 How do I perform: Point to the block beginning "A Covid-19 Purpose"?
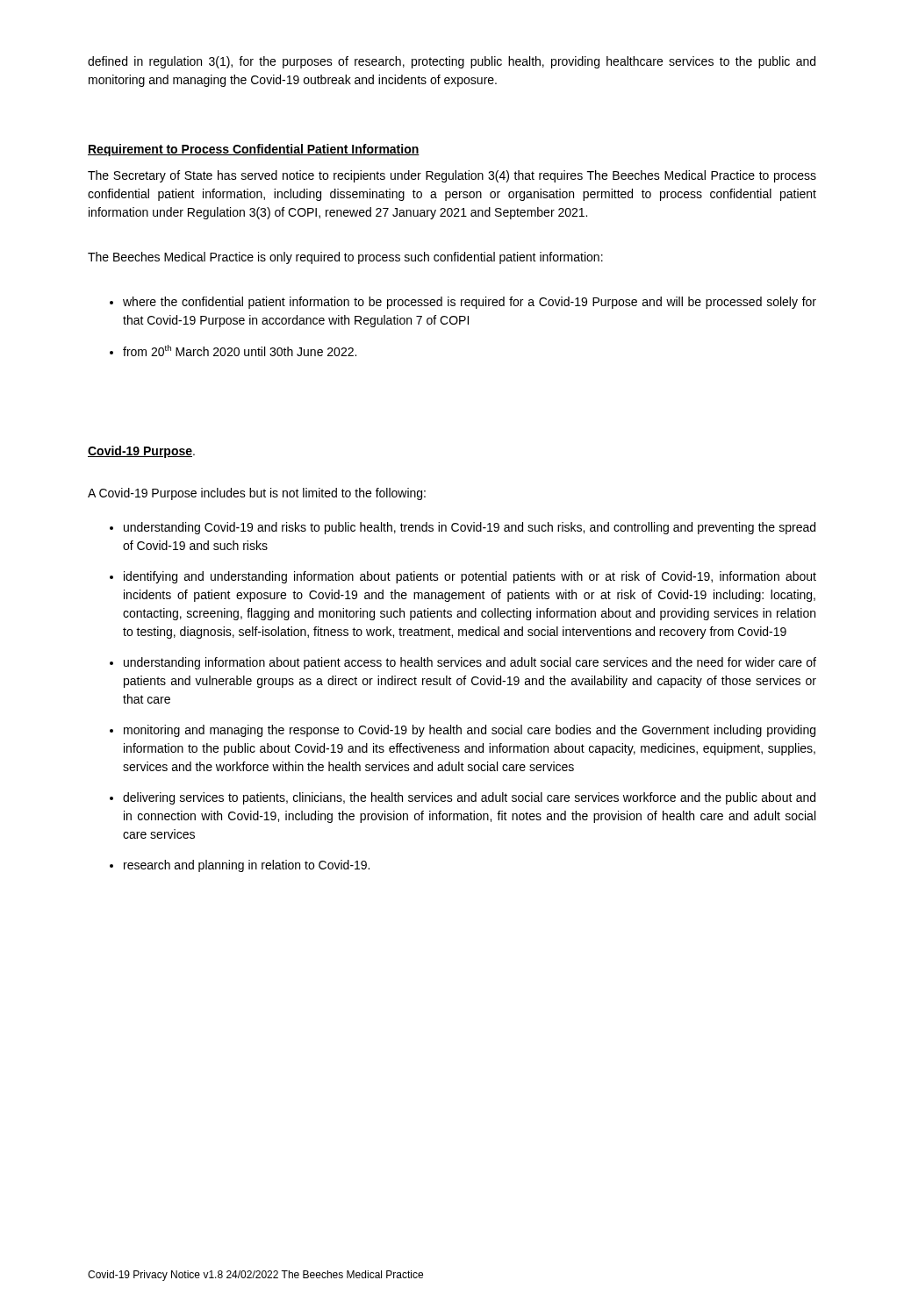257,493
